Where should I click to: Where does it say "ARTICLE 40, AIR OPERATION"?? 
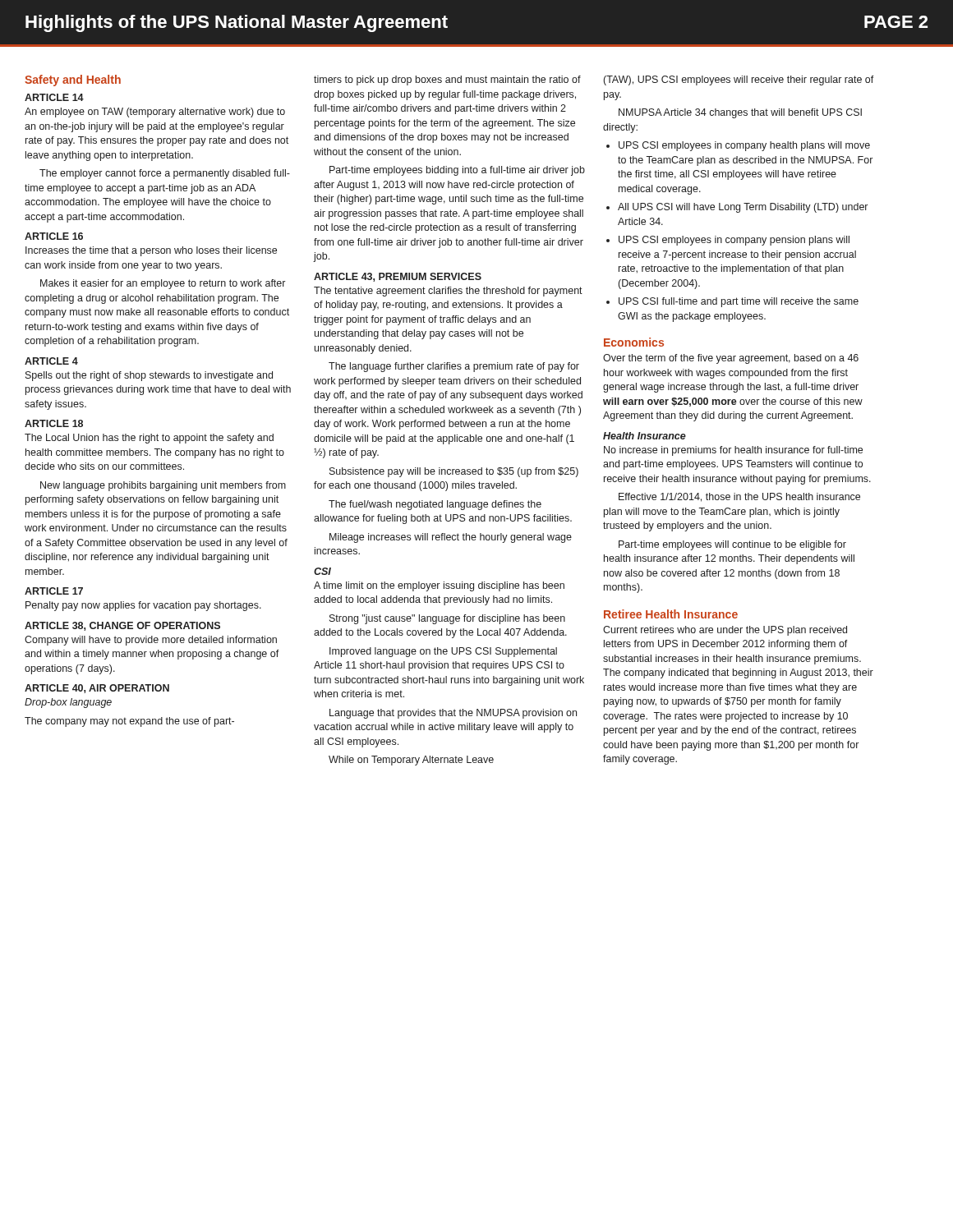click(97, 688)
